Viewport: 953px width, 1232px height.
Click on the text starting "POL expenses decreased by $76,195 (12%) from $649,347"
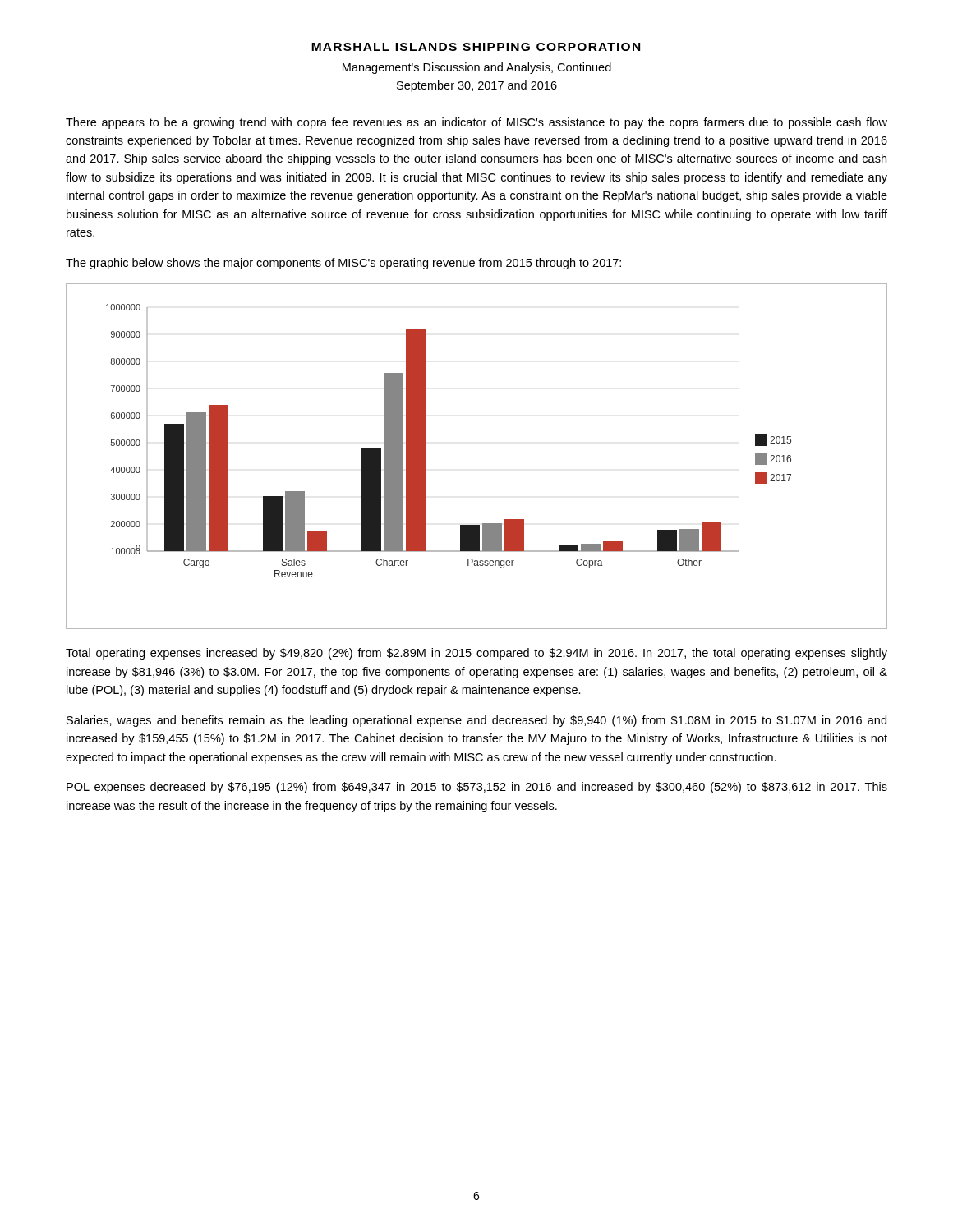tap(476, 796)
